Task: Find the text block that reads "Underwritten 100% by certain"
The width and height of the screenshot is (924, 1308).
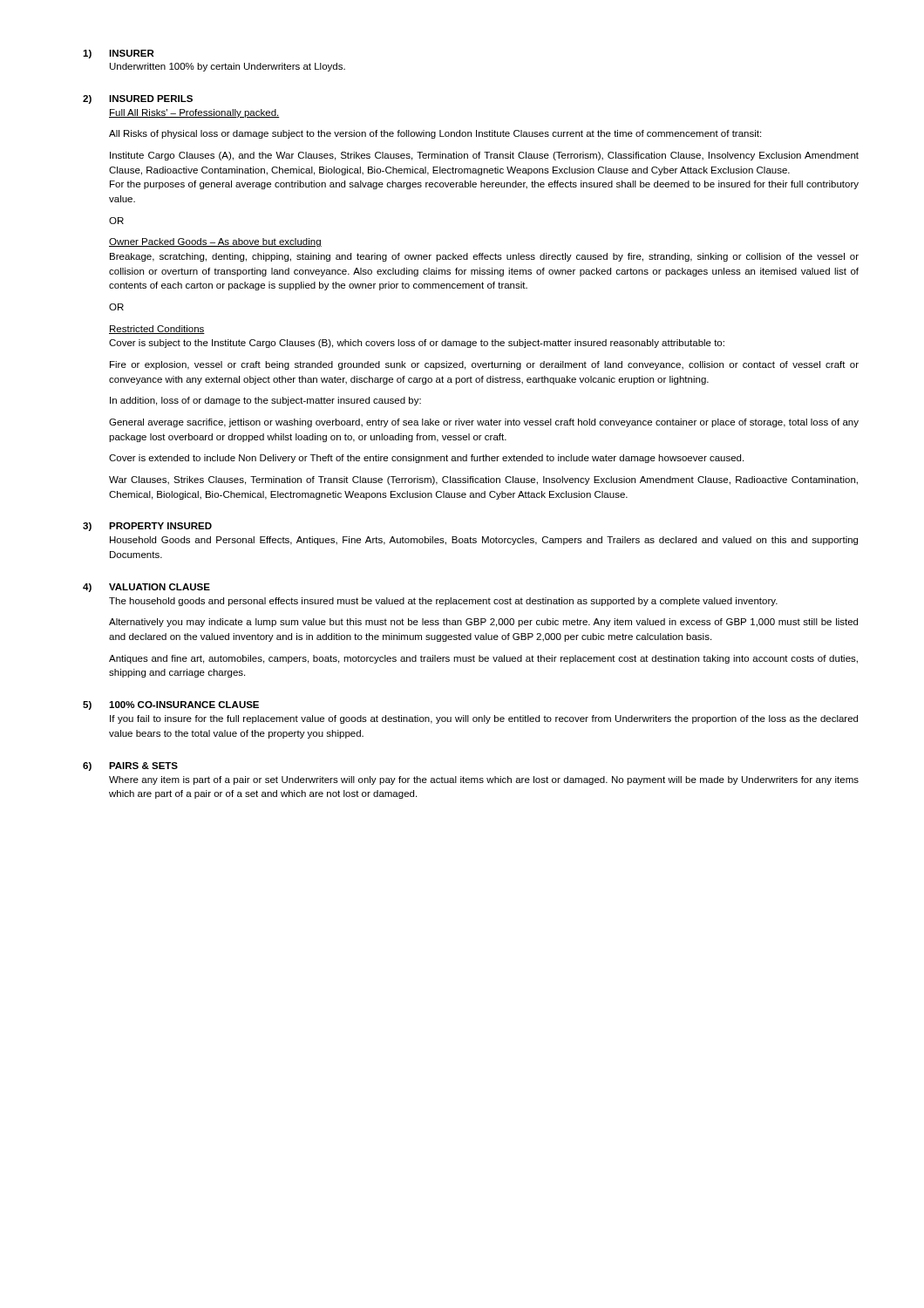Action: pos(228,67)
